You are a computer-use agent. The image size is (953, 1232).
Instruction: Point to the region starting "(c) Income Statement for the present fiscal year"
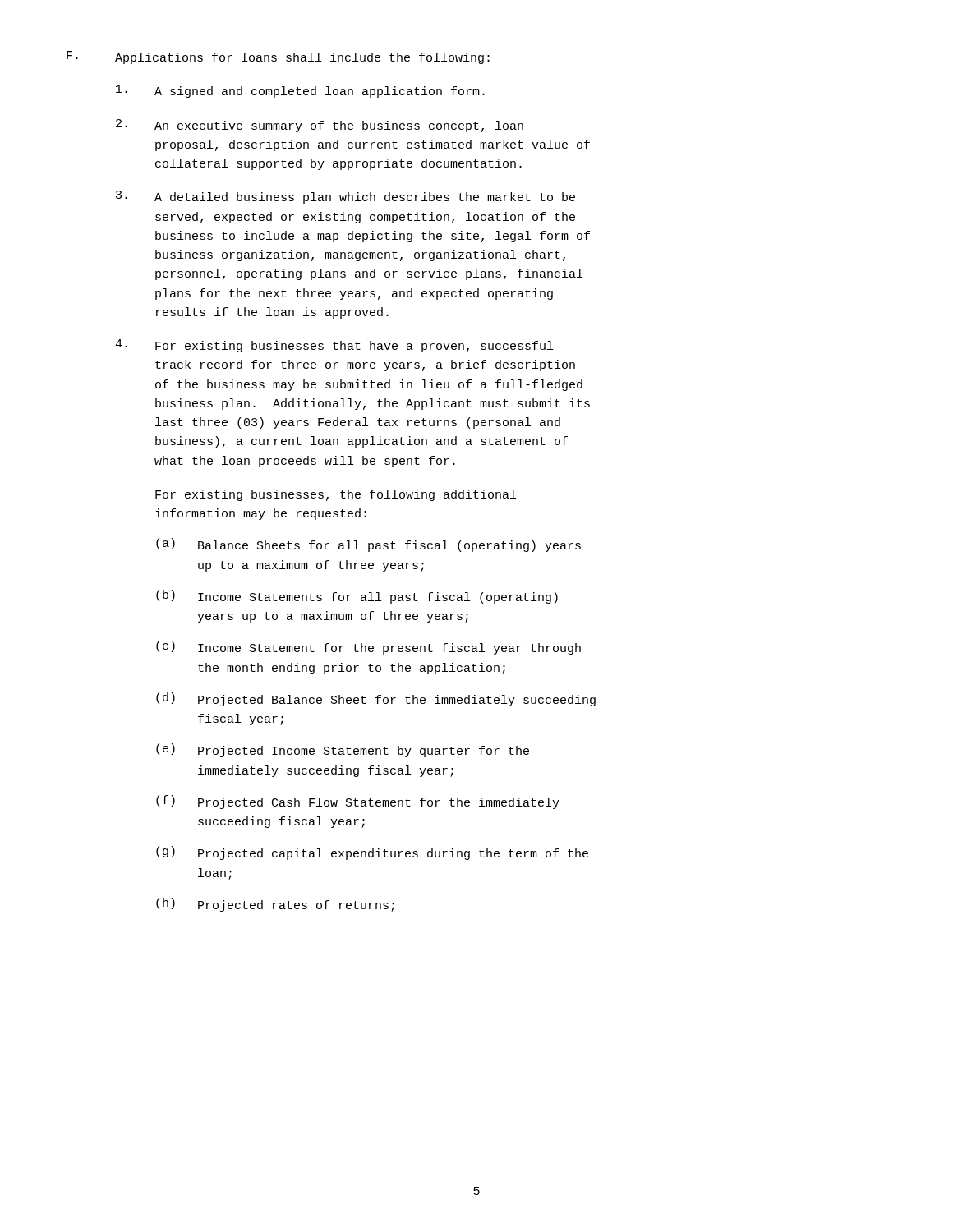[368, 659]
